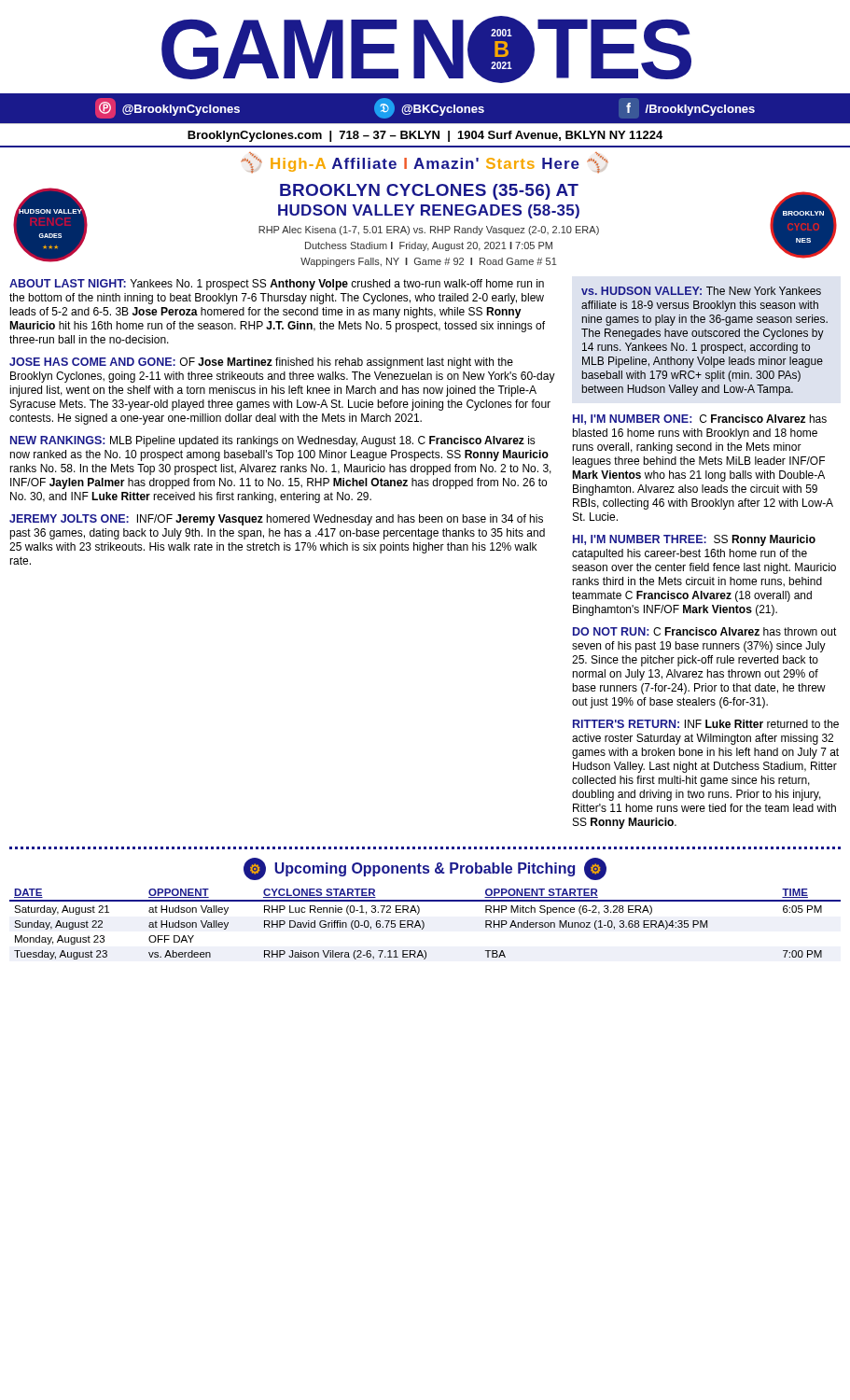Click on the element starting "NEW RANKINGS: MLB Pipeline"
Viewport: 850px width, 1400px height.
pos(281,468)
